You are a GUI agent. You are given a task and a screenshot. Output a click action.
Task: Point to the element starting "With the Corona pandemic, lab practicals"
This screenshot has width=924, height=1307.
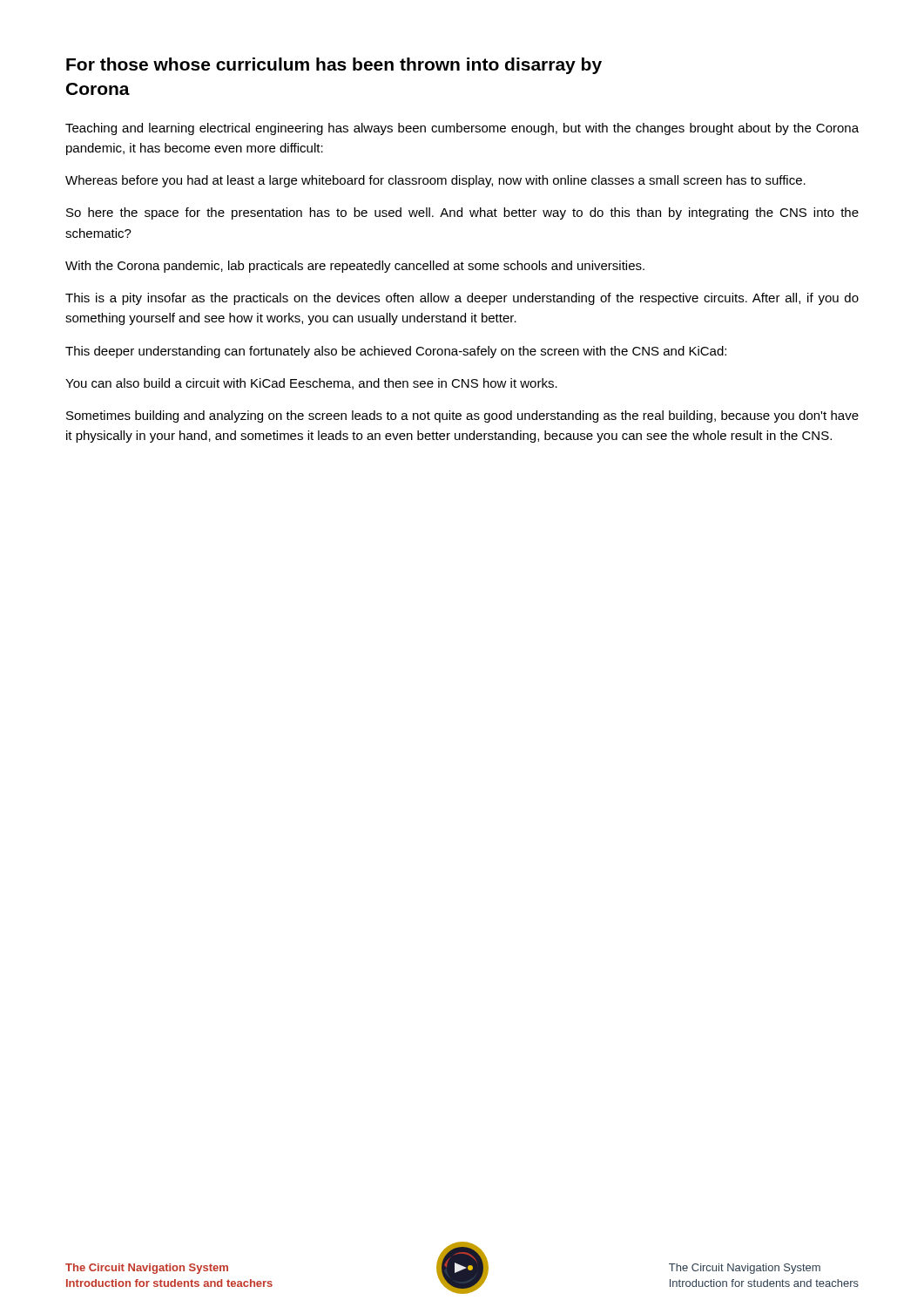point(355,265)
